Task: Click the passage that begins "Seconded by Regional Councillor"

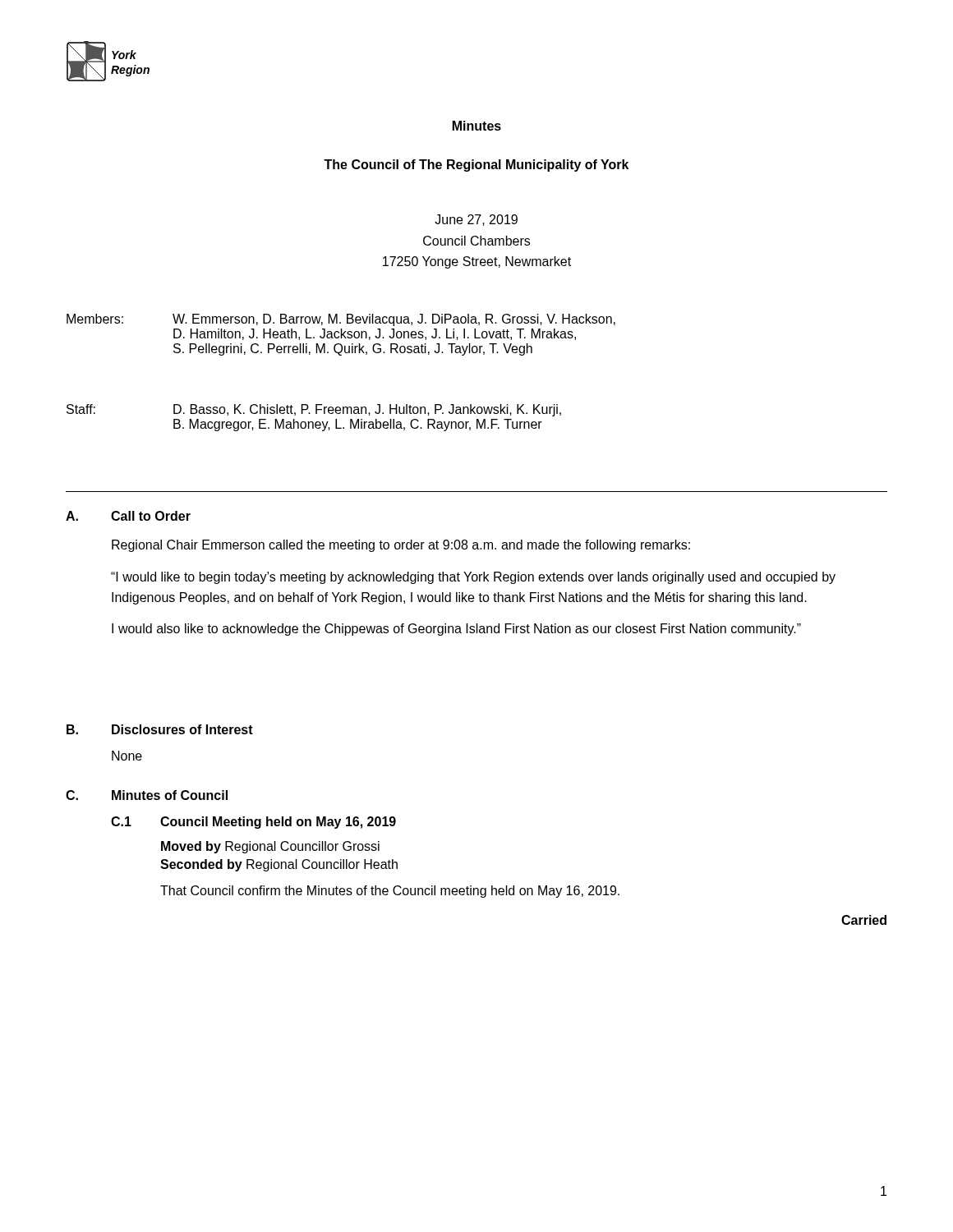Action: click(x=279, y=864)
